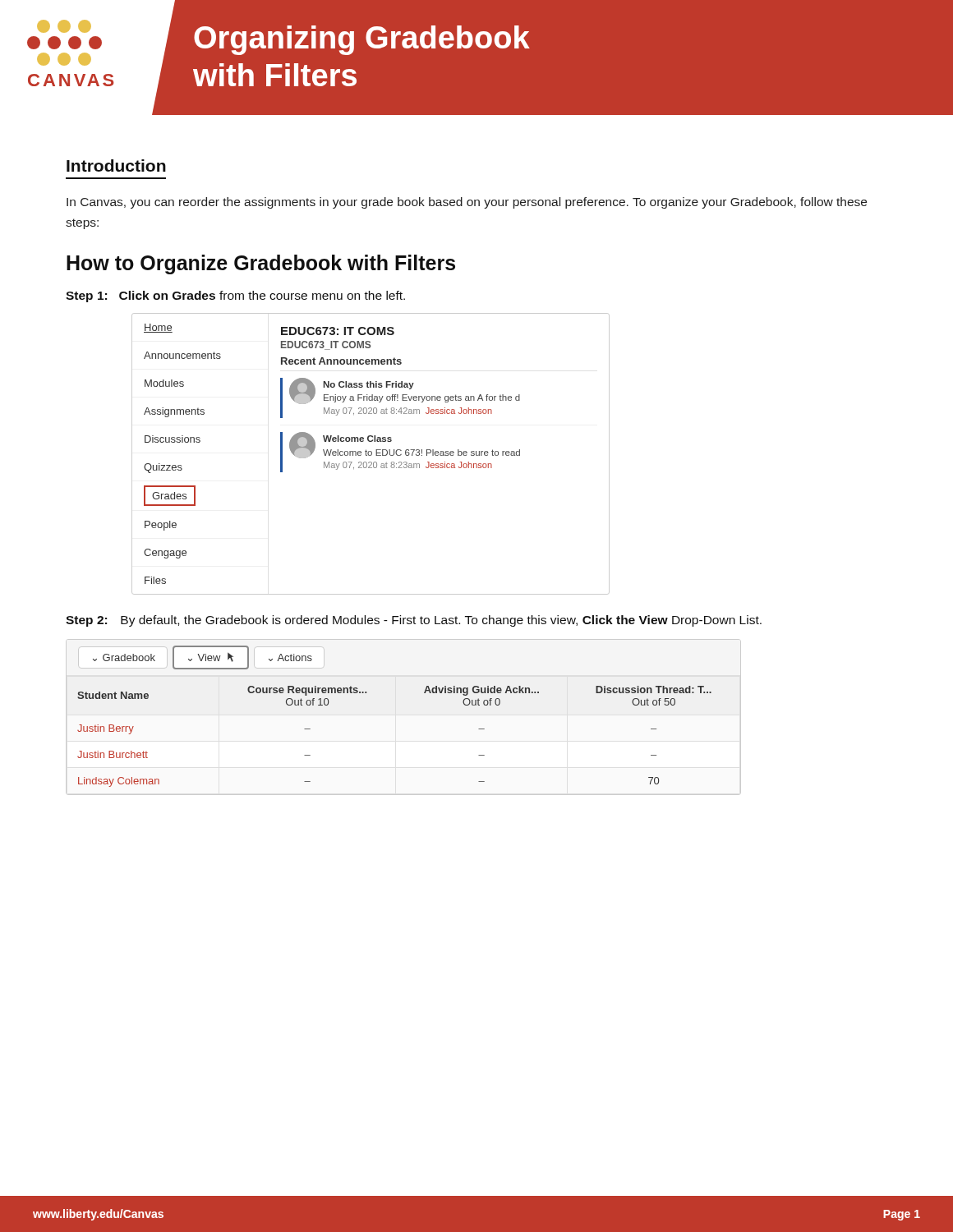Click on the region starting "Step 2: By default,"
Viewport: 953px width, 1232px height.
414,620
